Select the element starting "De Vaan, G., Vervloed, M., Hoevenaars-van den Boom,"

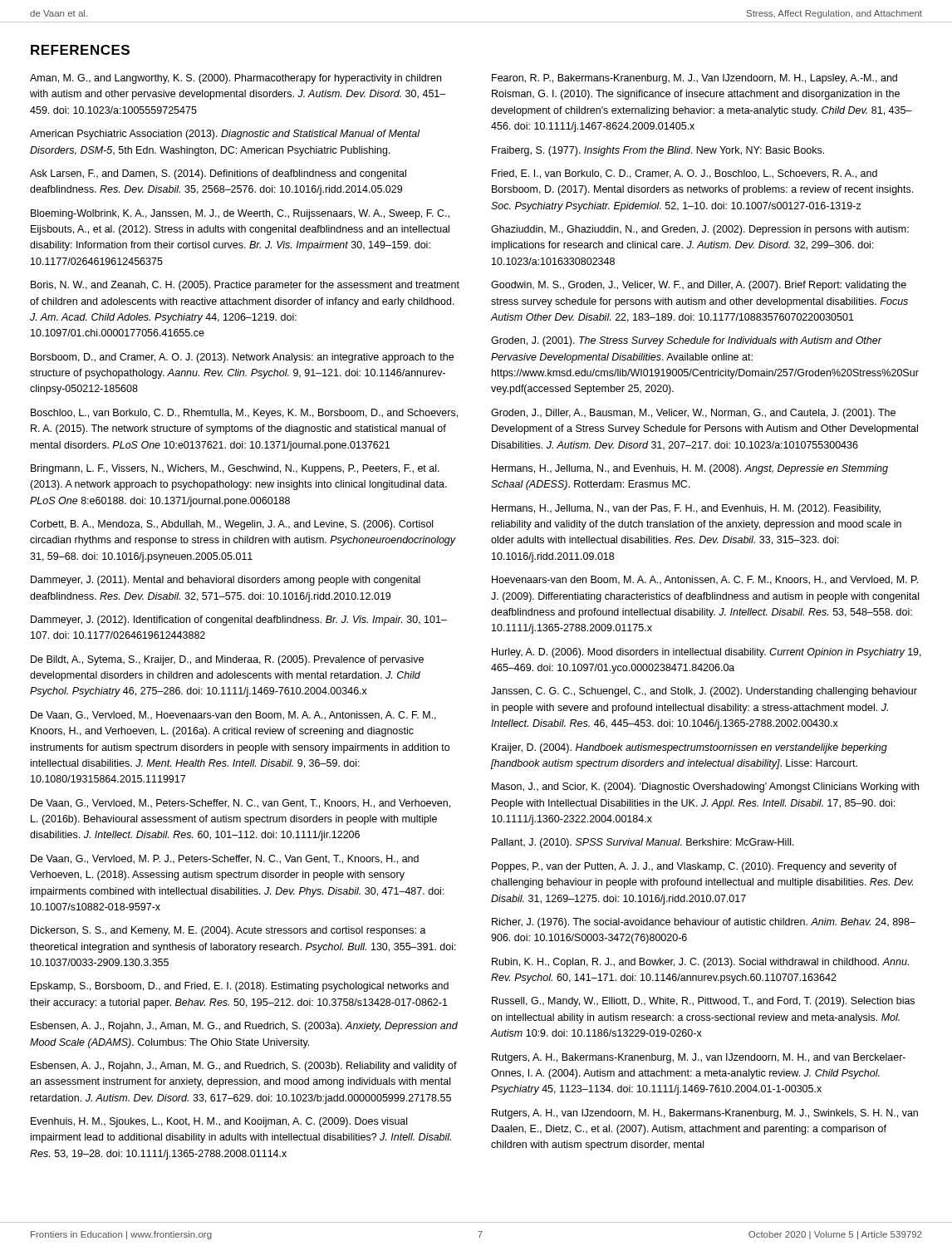(240, 747)
